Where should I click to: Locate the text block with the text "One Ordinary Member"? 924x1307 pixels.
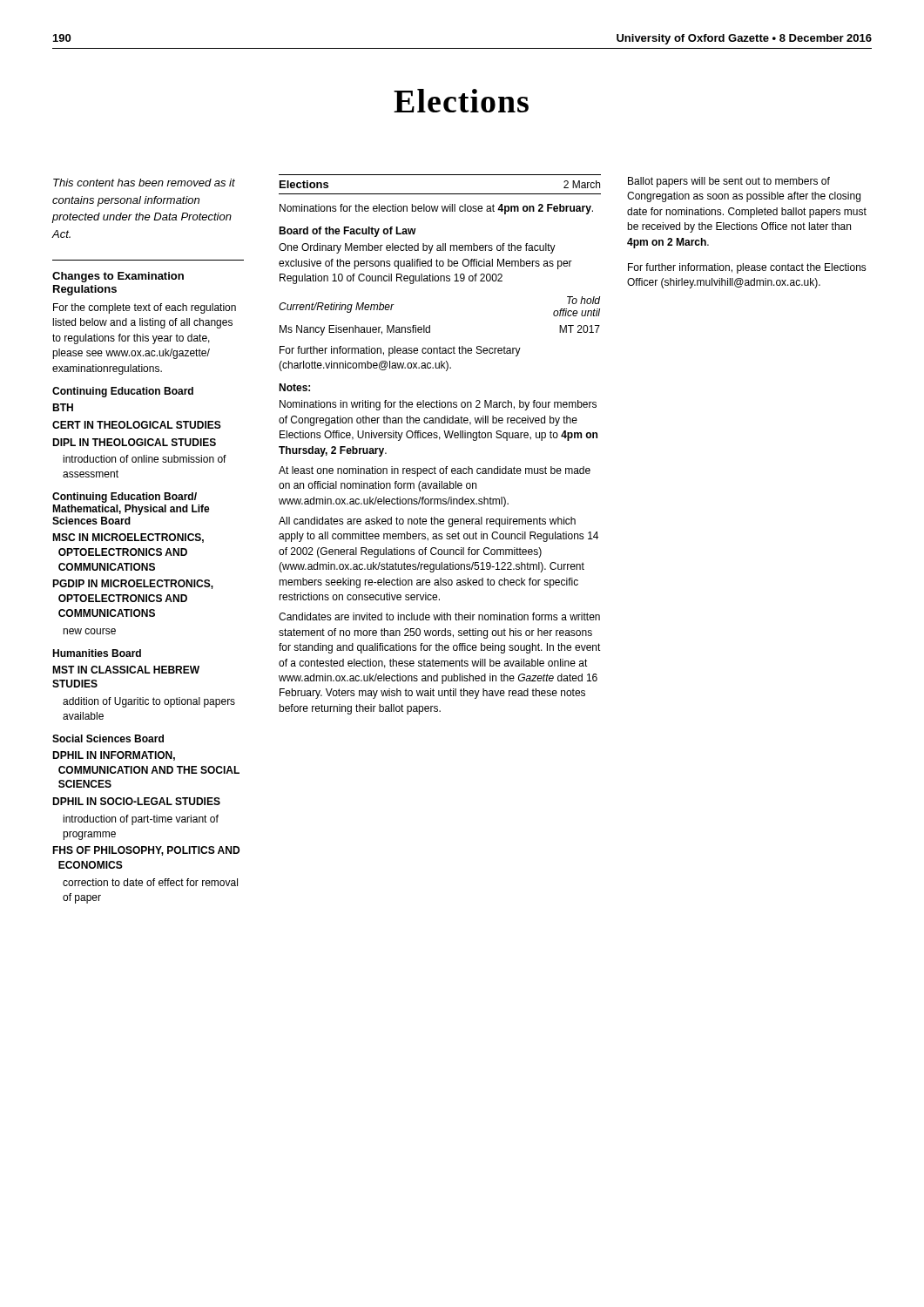tap(425, 263)
